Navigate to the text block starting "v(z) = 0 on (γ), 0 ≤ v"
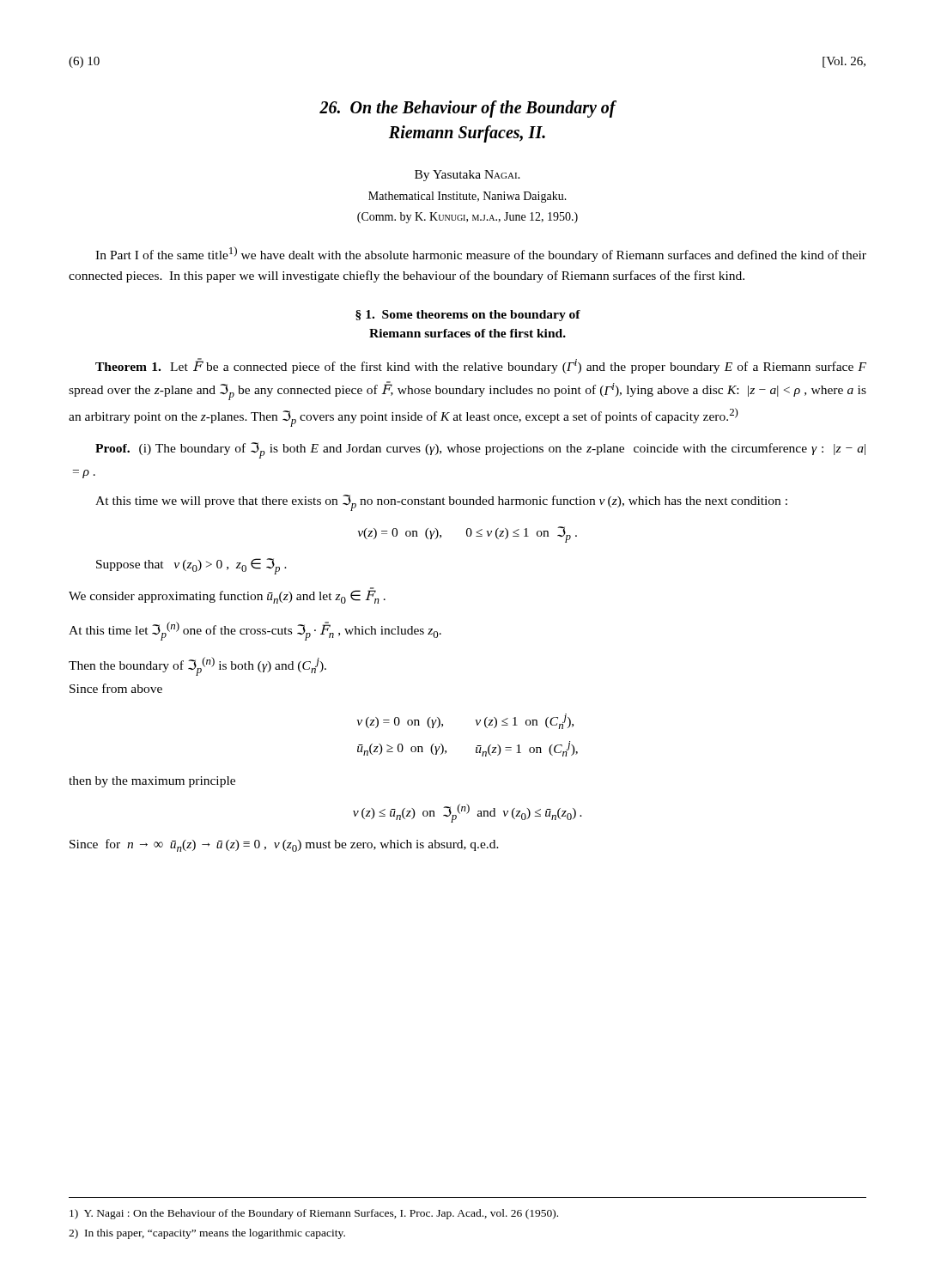Viewport: 935px width, 1288px height. 468,534
